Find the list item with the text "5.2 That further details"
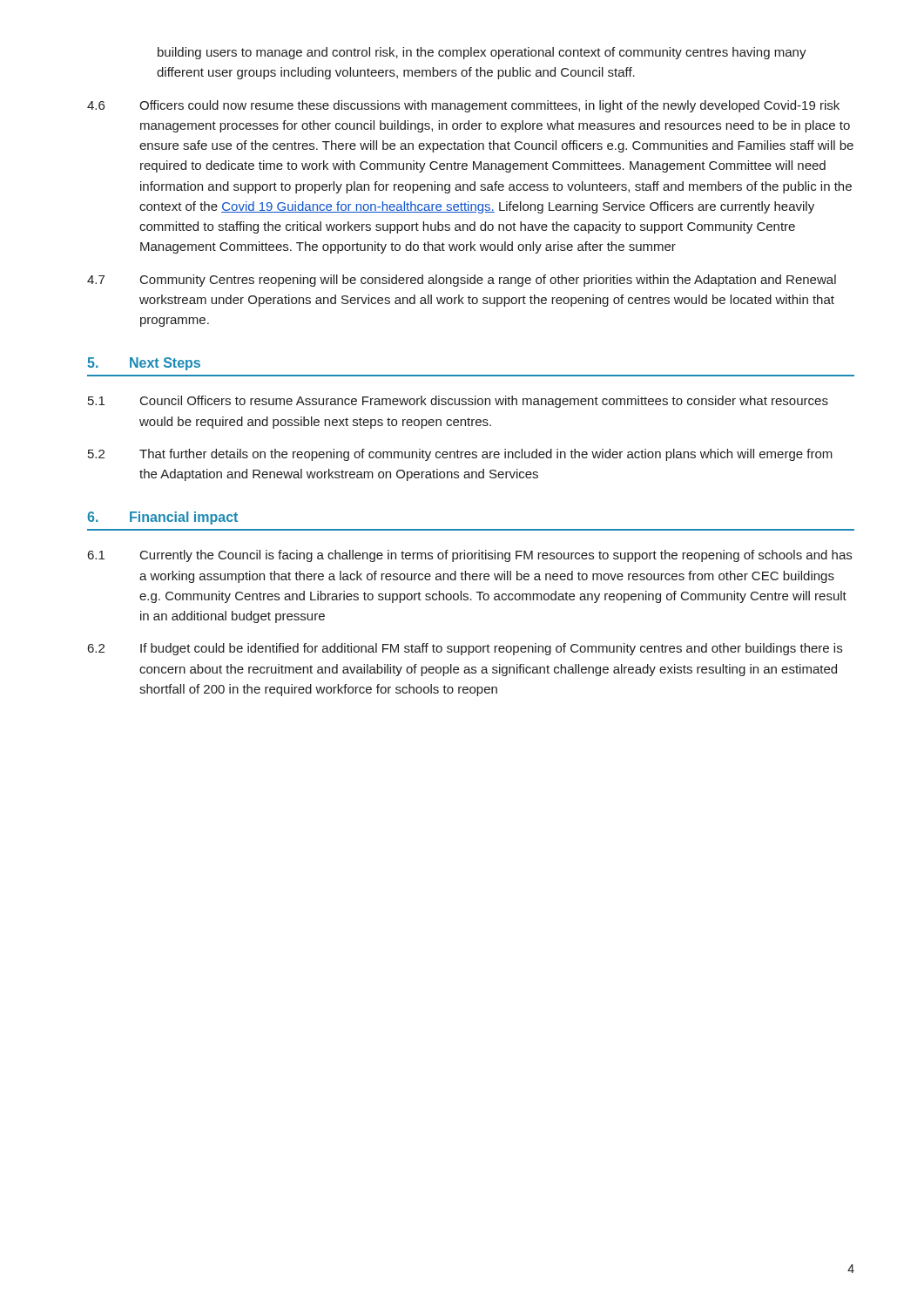 click(x=471, y=464)
